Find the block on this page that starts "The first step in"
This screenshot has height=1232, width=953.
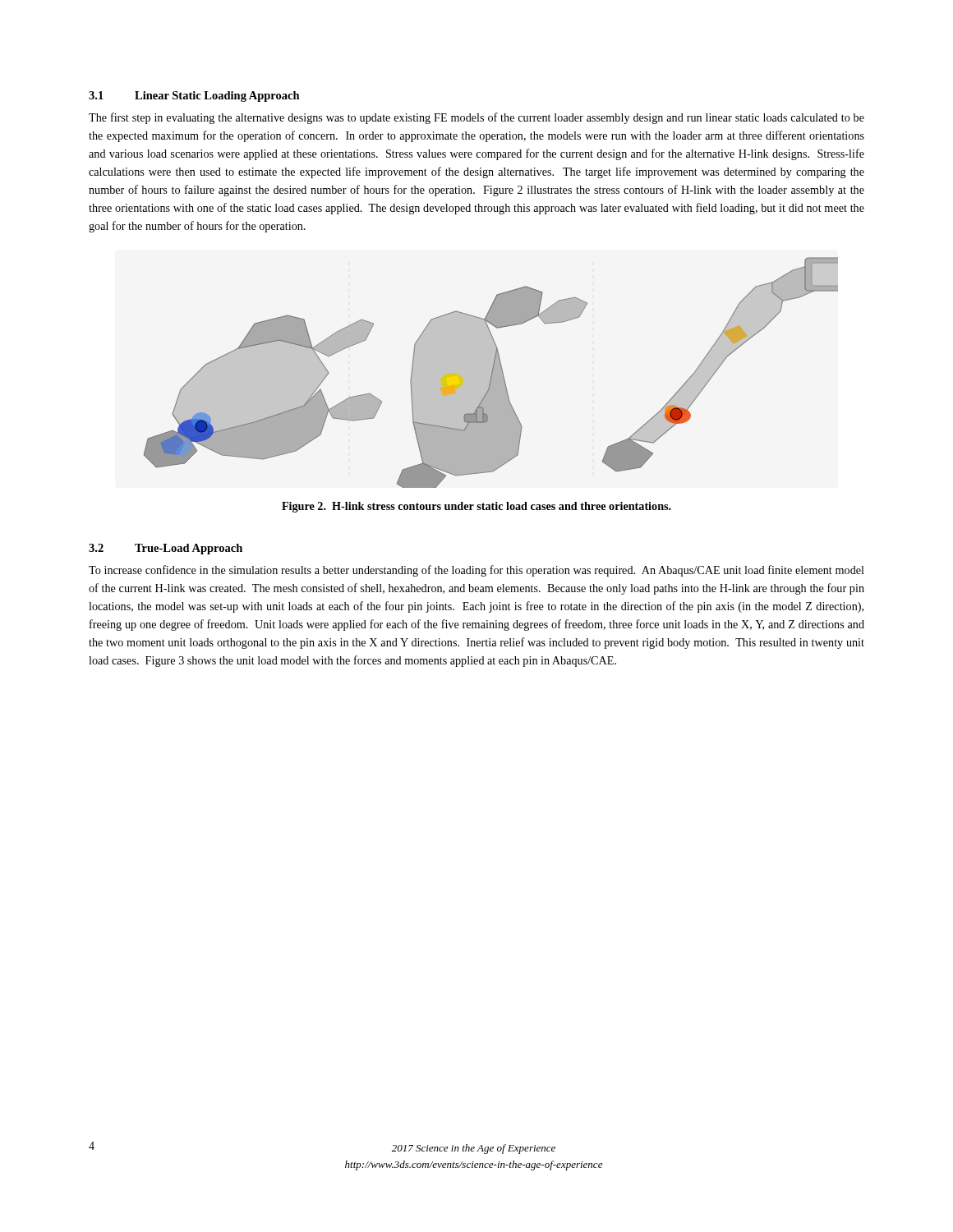[x=476, y=172]
